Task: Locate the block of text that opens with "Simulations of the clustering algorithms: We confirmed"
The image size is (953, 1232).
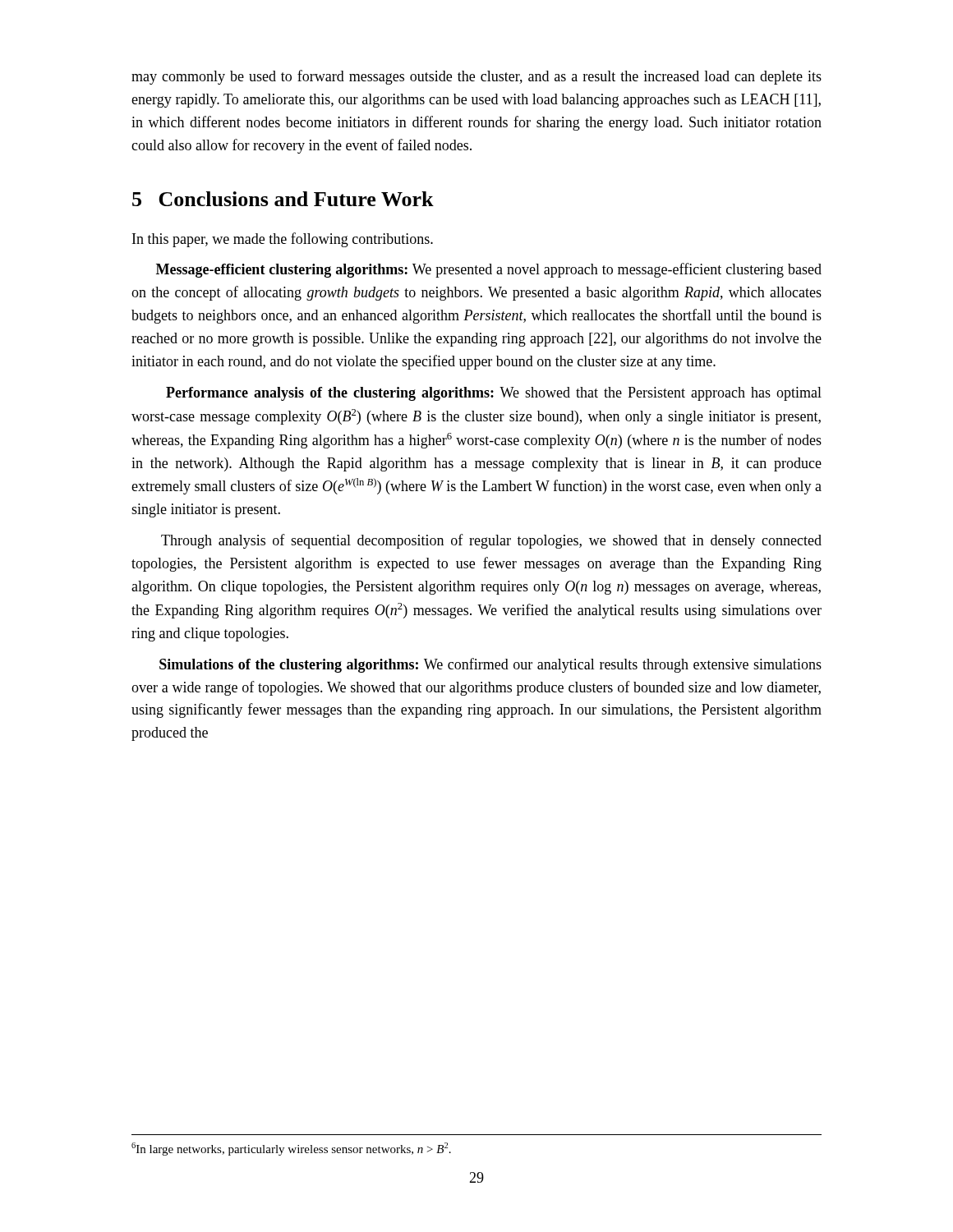Action: click(476, 699)
